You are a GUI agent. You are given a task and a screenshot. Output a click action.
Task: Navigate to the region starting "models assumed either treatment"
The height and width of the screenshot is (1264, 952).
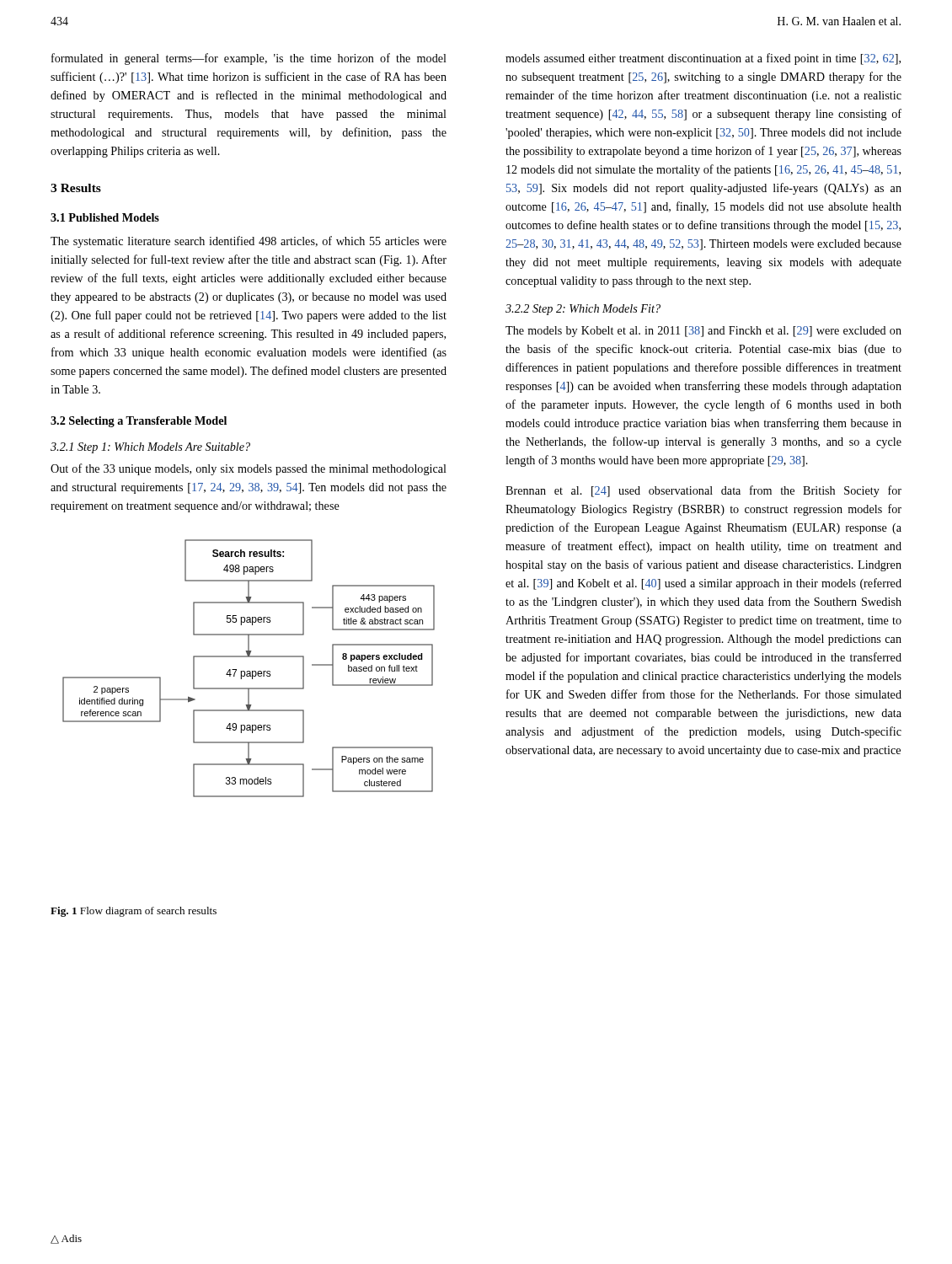(703, 169)
